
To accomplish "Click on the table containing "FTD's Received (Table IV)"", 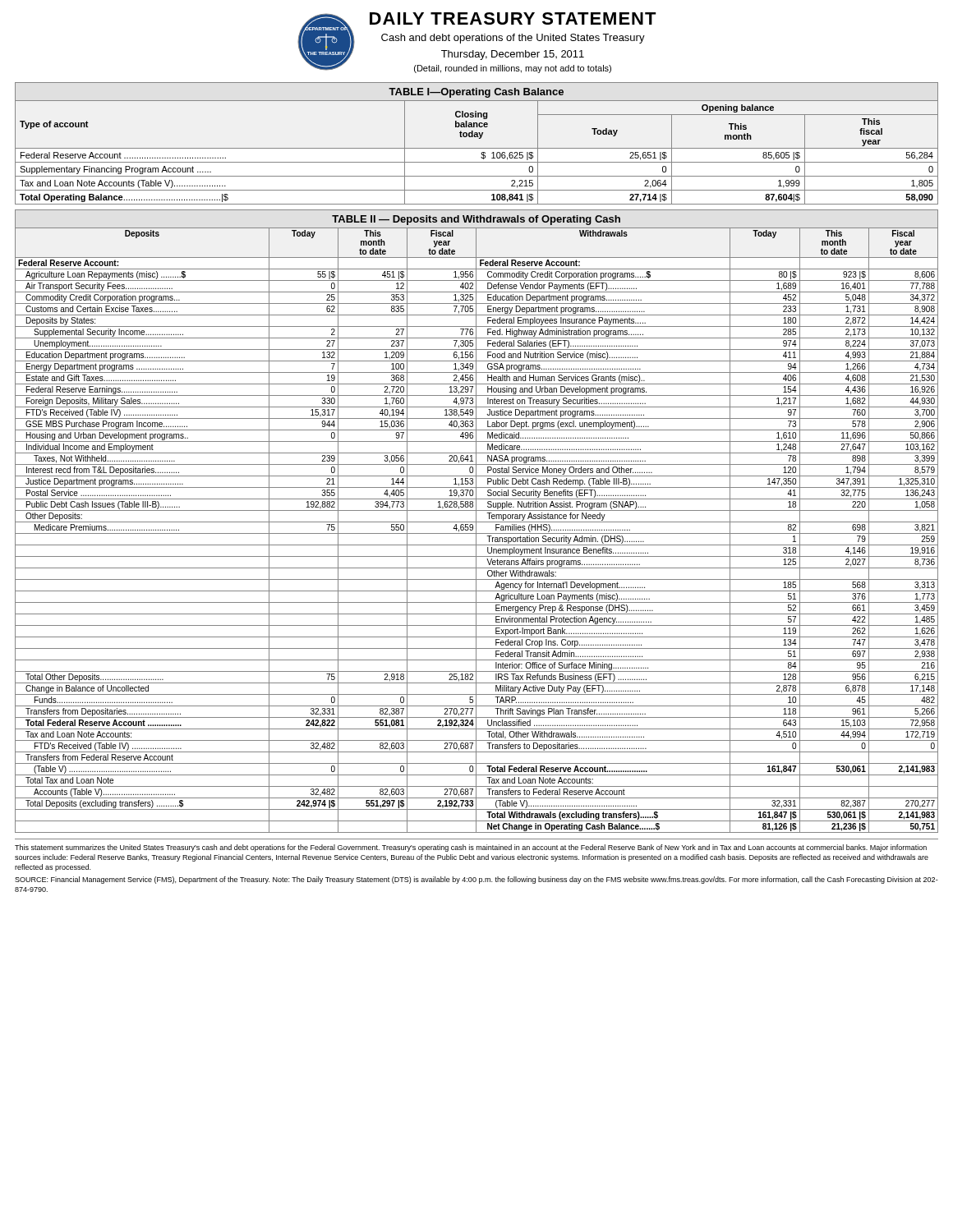I will pyautogui.click(x=476, y=530).
